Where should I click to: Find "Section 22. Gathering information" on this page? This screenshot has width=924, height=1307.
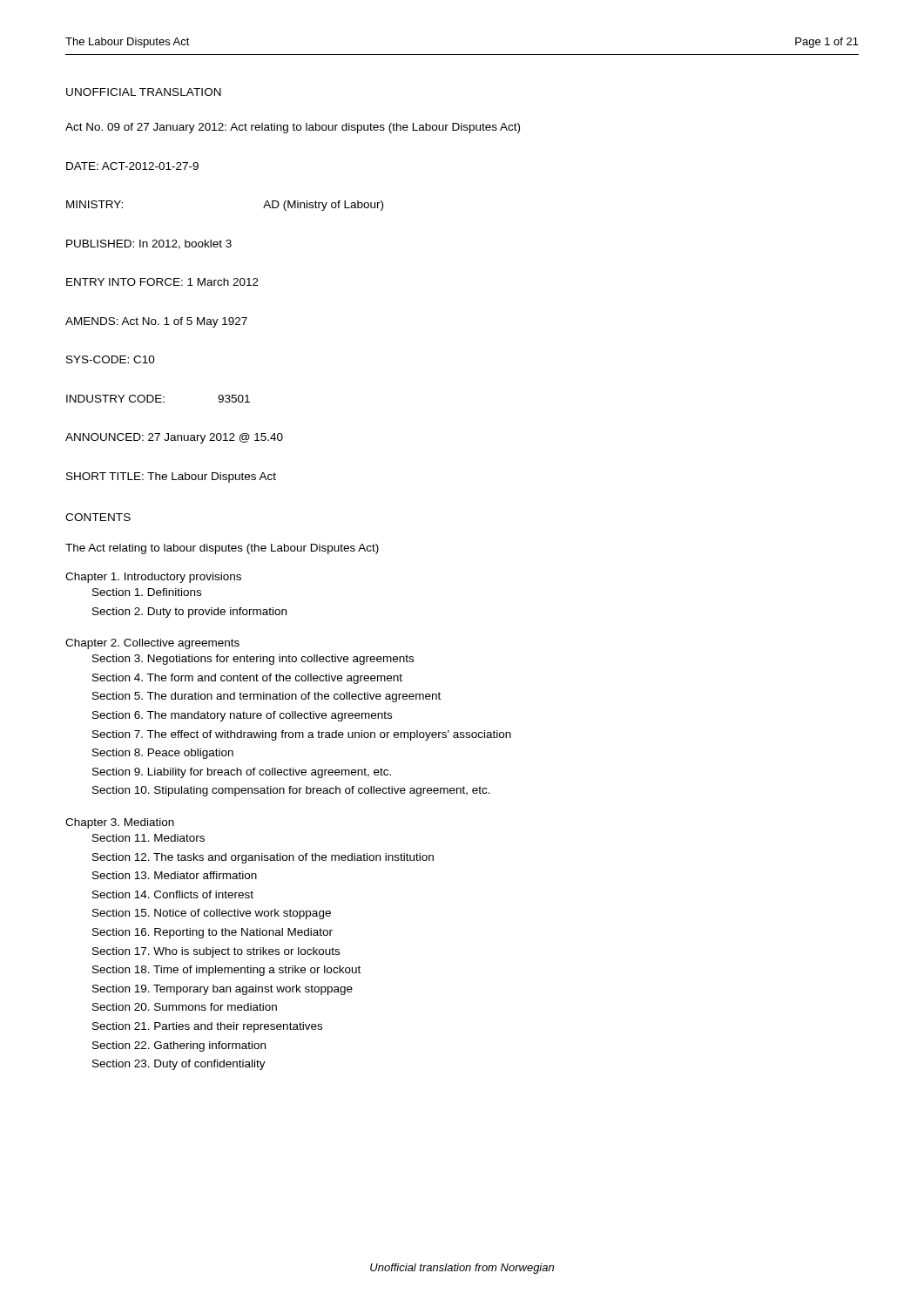[179, 1045]
